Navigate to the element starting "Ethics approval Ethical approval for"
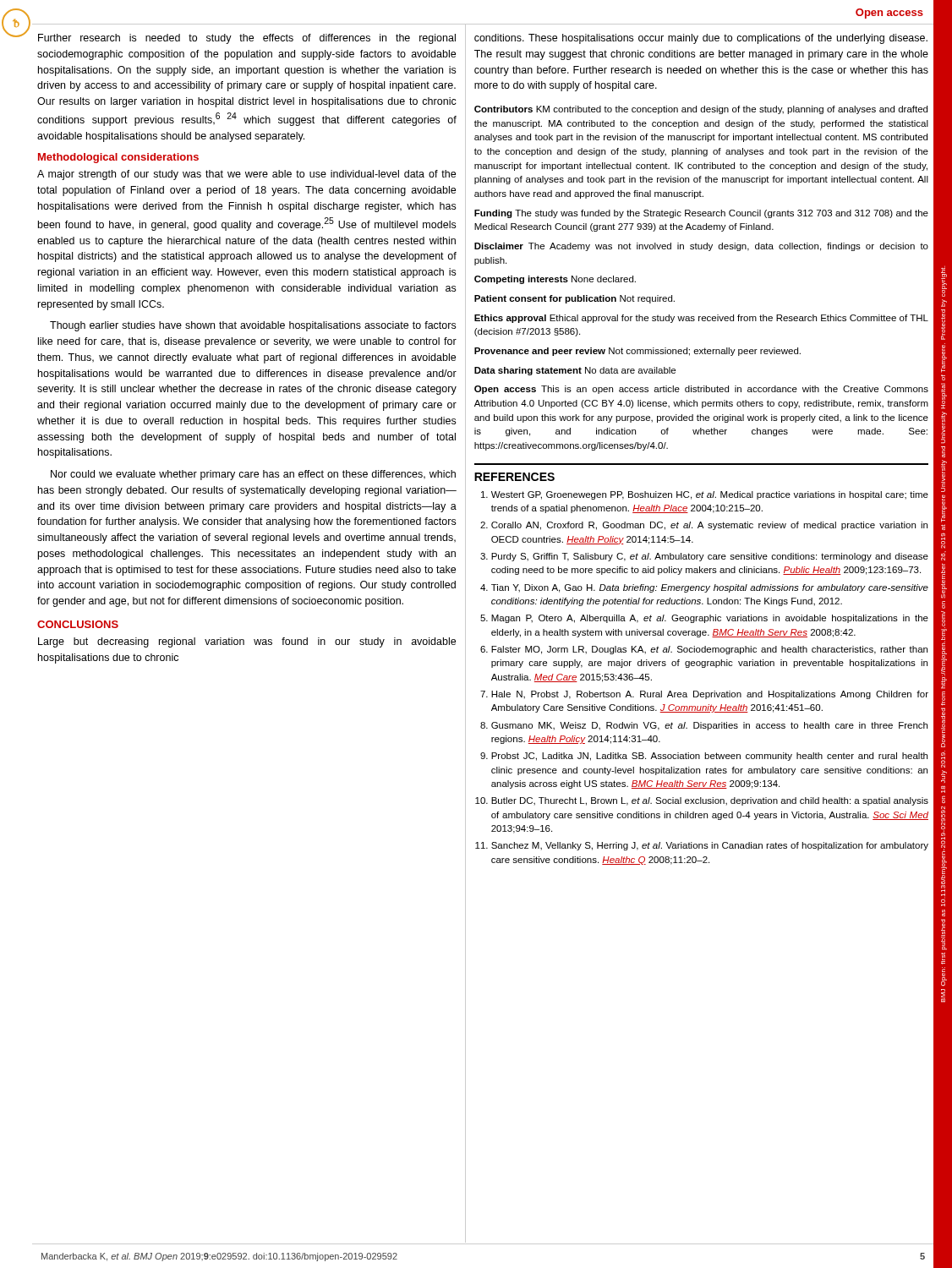The height and width of the screenshot is (1268, 952). click(x=701, y=325)
